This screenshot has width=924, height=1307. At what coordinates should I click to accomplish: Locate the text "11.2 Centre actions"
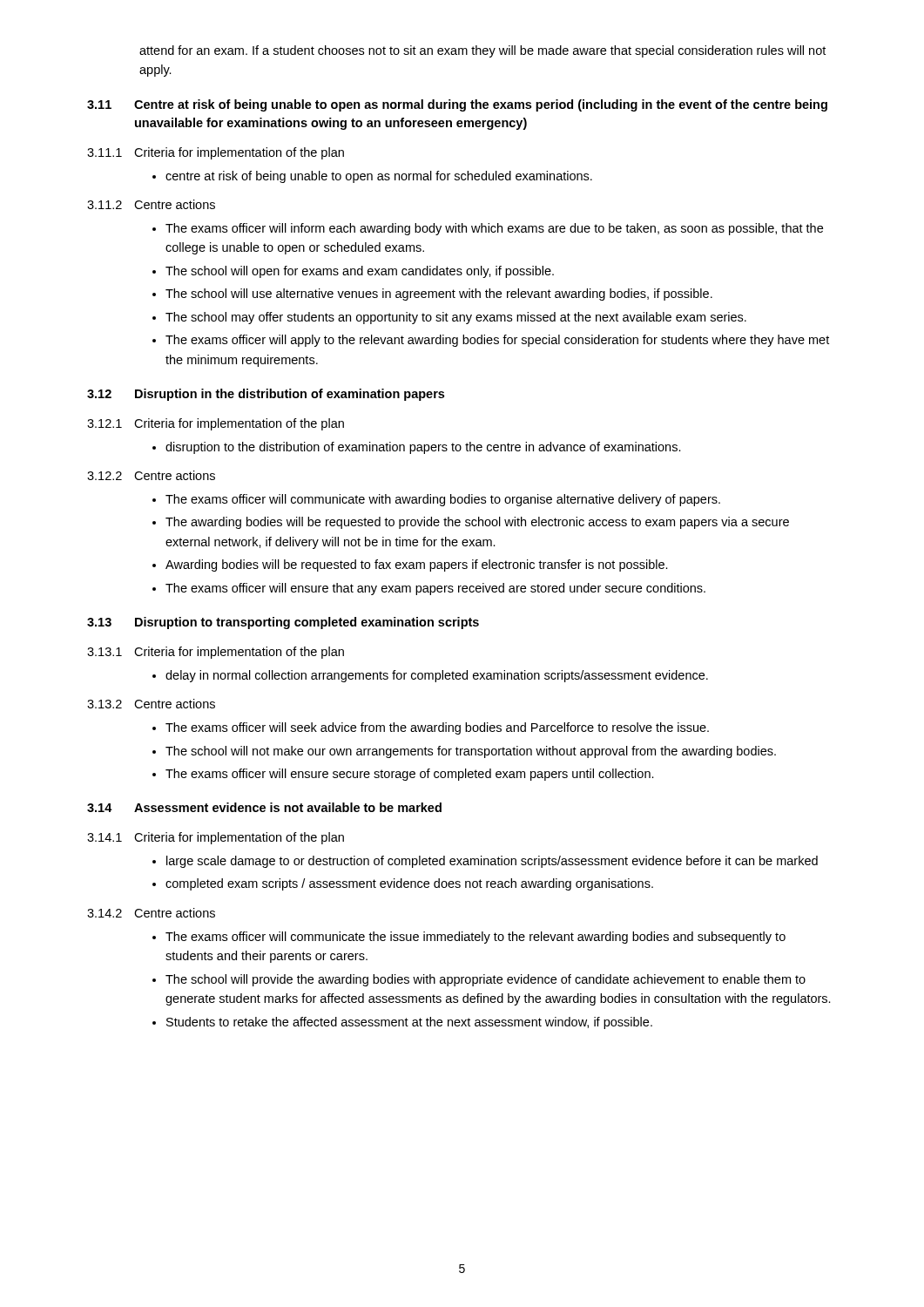151,206
